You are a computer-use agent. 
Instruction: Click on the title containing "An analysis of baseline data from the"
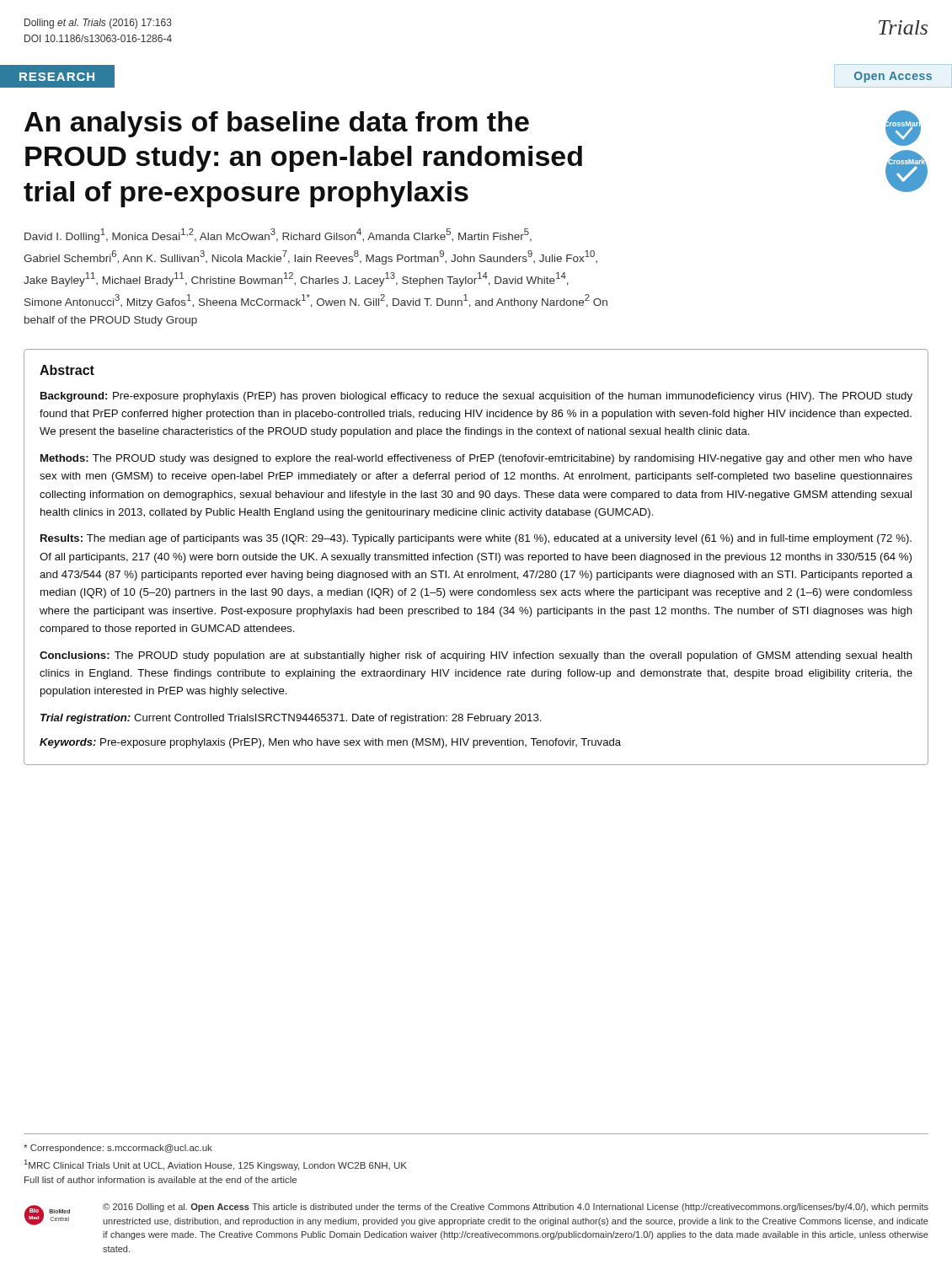pyautogui.click(x=304, y=156)
